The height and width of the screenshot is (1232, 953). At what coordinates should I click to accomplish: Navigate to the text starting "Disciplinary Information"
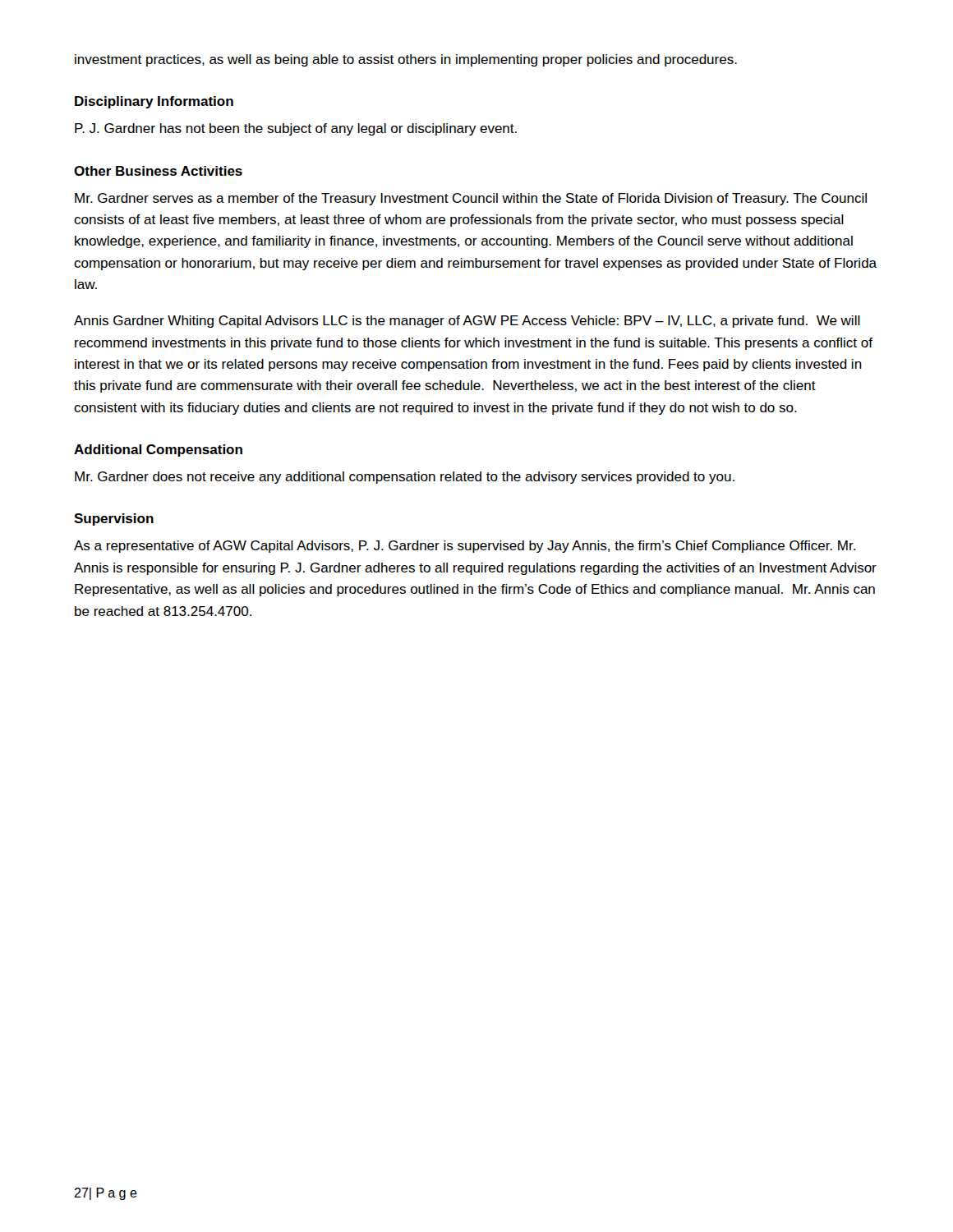[154, 102]
